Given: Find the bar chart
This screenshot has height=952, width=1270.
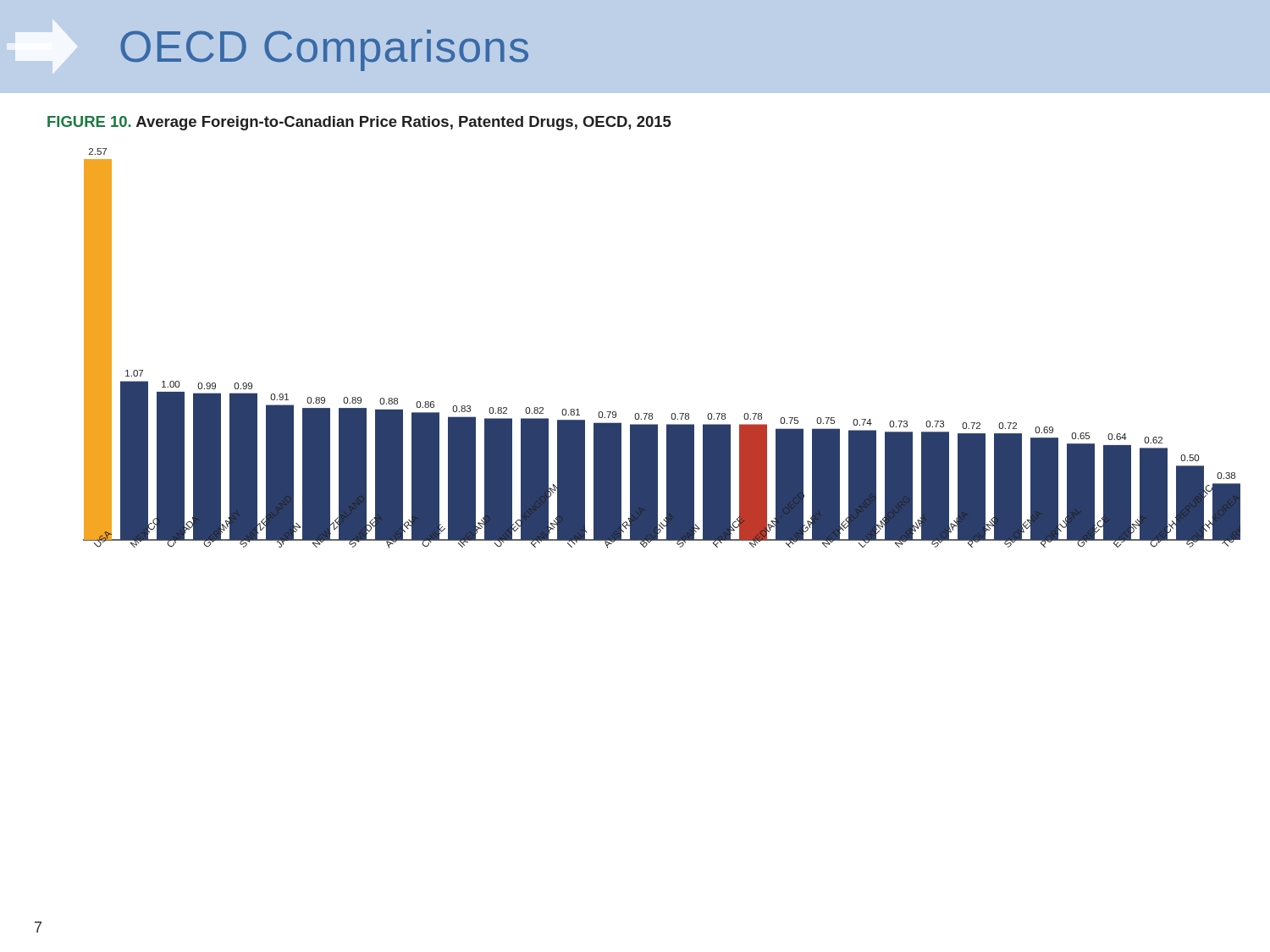Looking at the screenshot, I should pyautogui.click(x=637, y=443).
